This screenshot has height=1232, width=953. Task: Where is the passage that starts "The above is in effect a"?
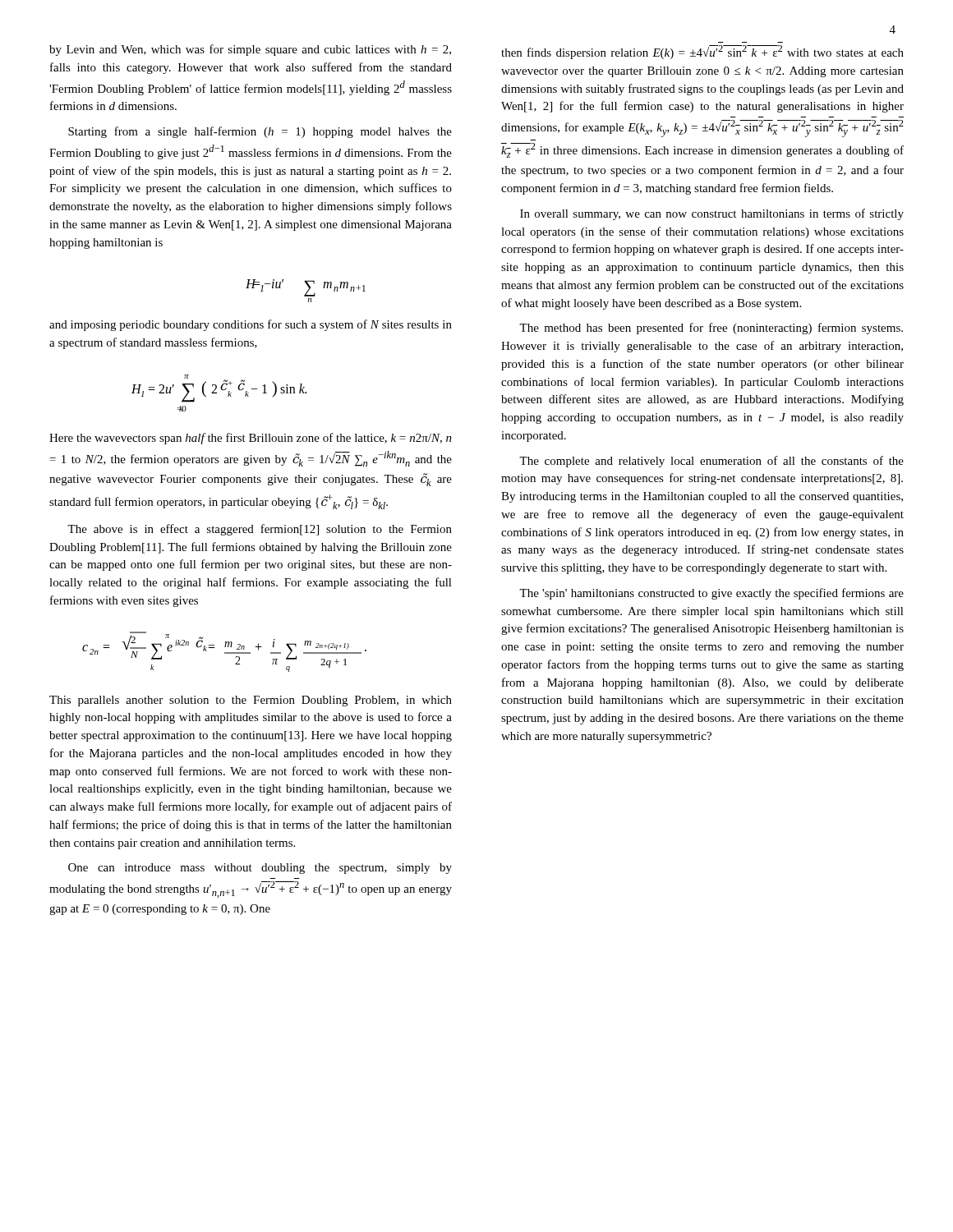tap(251, 565)
